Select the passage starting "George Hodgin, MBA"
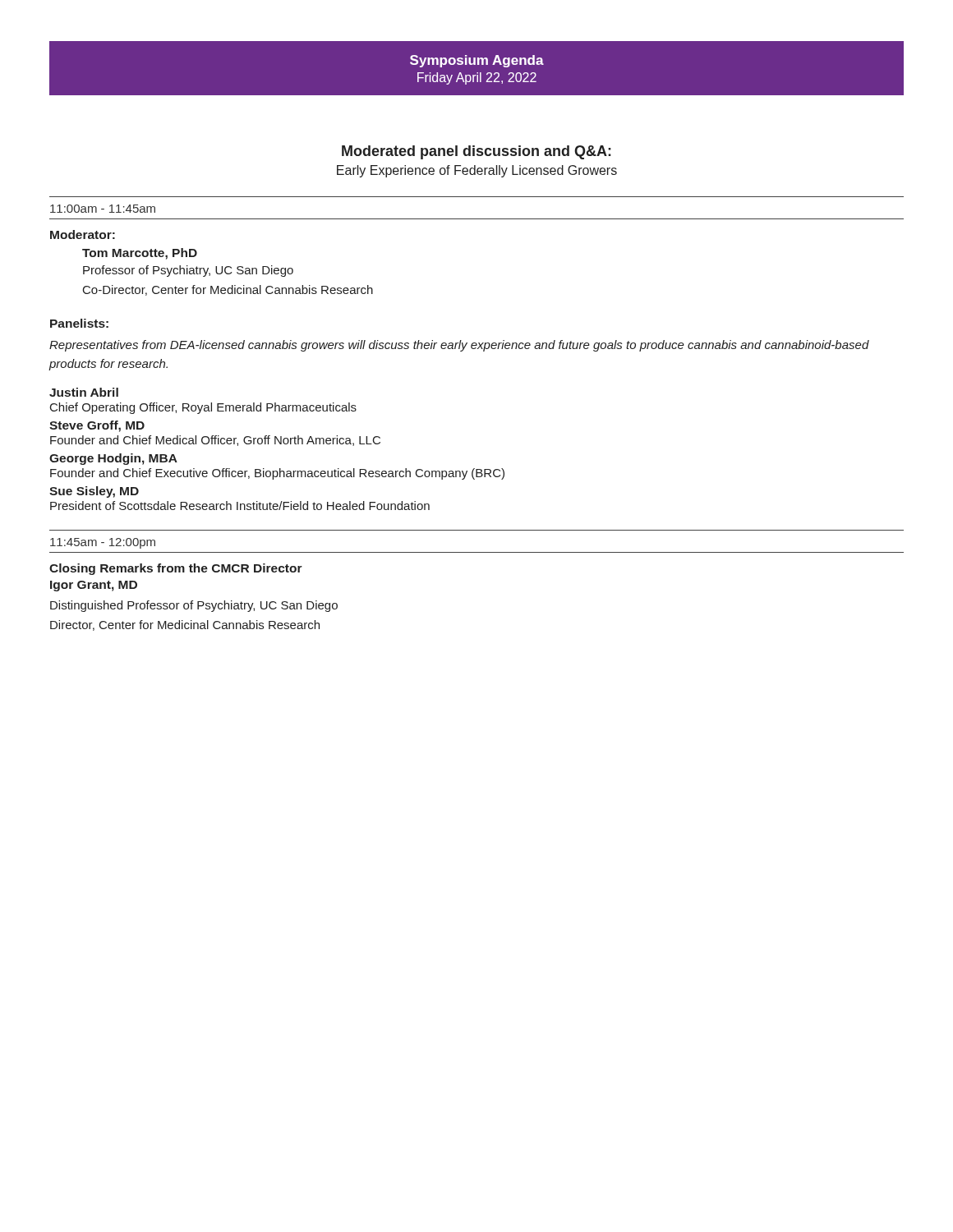 click(x=277, y=465)
